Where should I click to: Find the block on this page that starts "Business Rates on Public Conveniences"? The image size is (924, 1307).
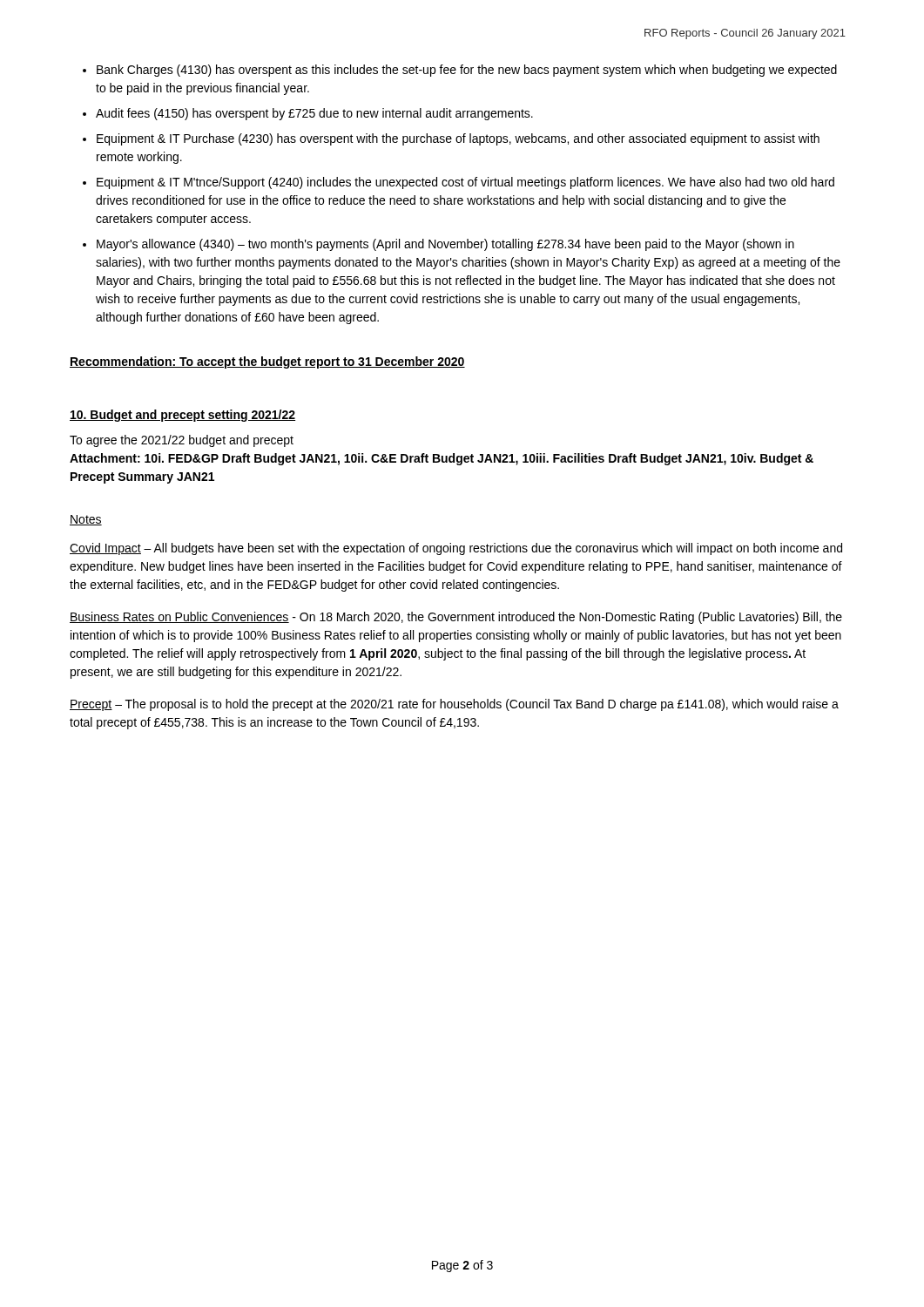point(456,644)
